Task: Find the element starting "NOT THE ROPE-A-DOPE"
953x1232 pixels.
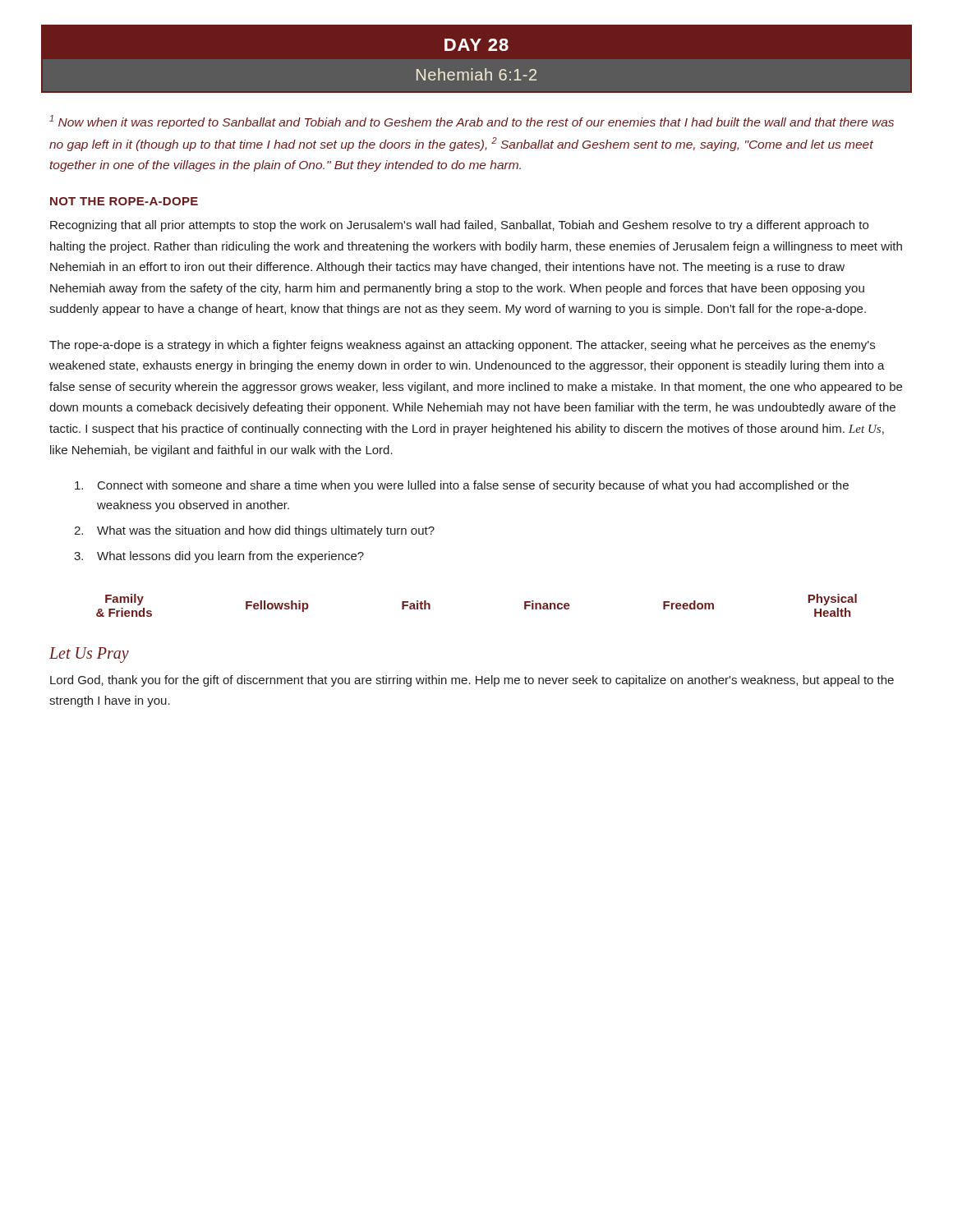Action: (x=124, y=201)
